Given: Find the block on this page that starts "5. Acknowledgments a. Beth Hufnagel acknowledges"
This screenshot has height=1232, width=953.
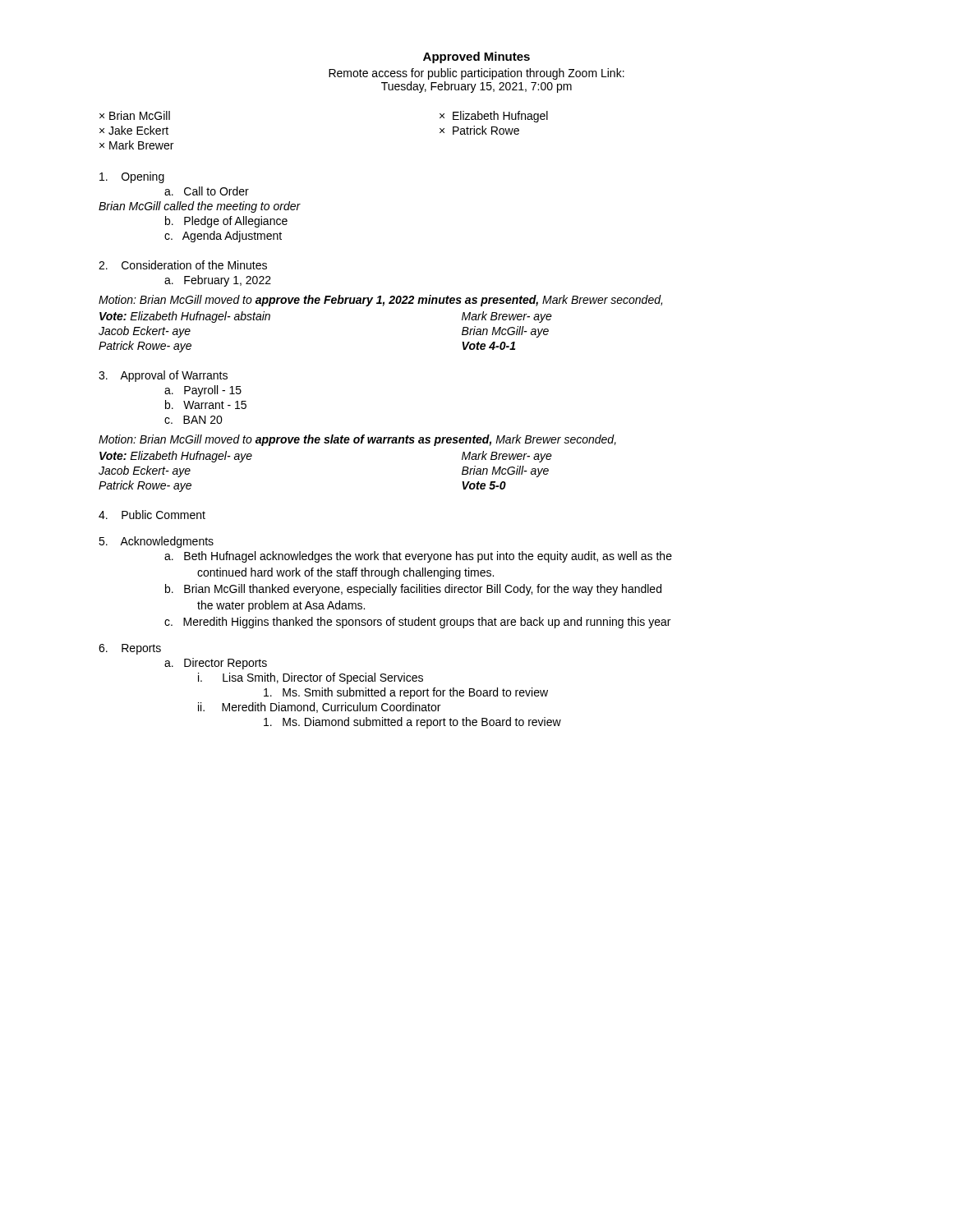Looking at the screenshot, I should point(476,582).
